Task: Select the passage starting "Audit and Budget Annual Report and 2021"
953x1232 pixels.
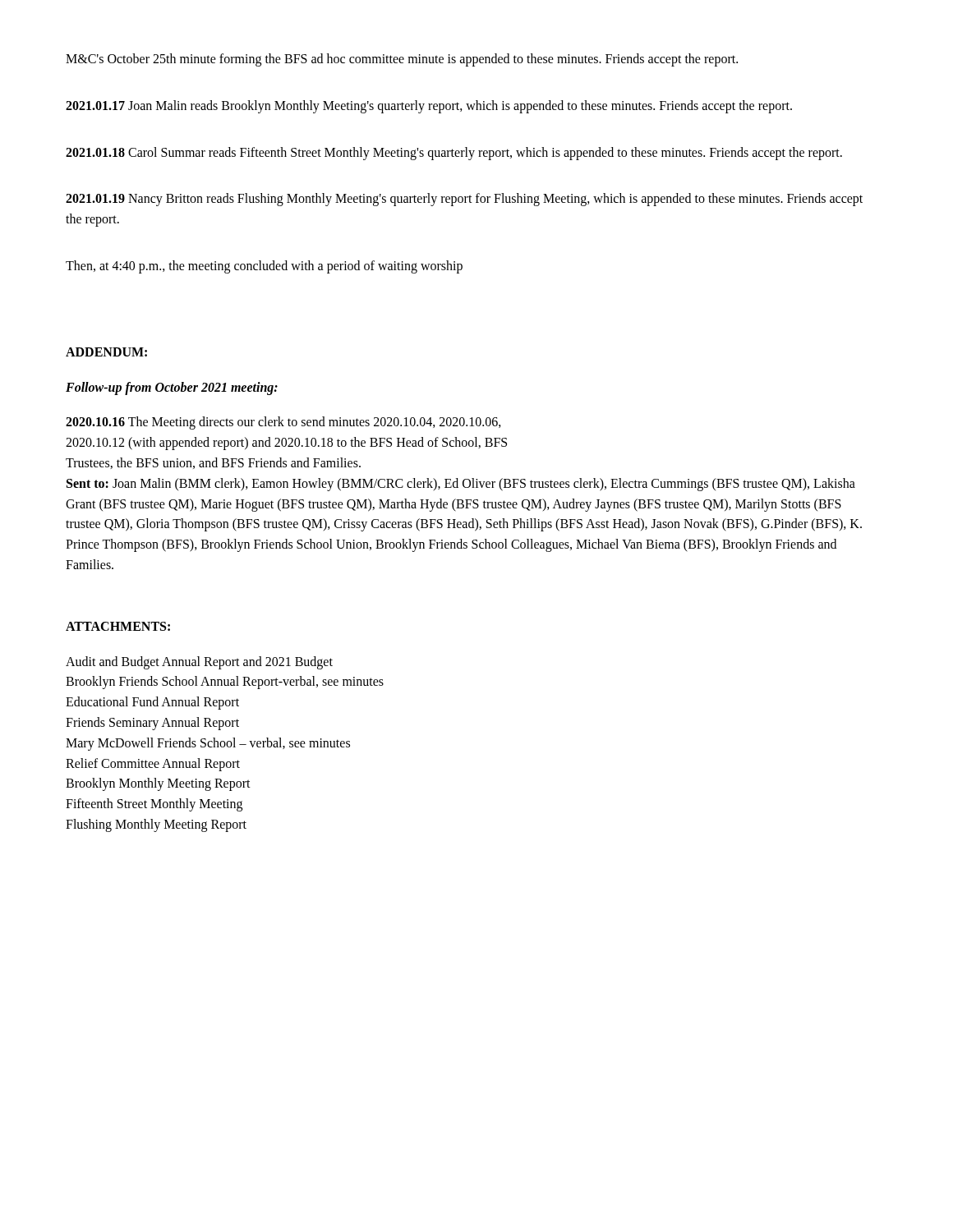Action: [199, 663]
